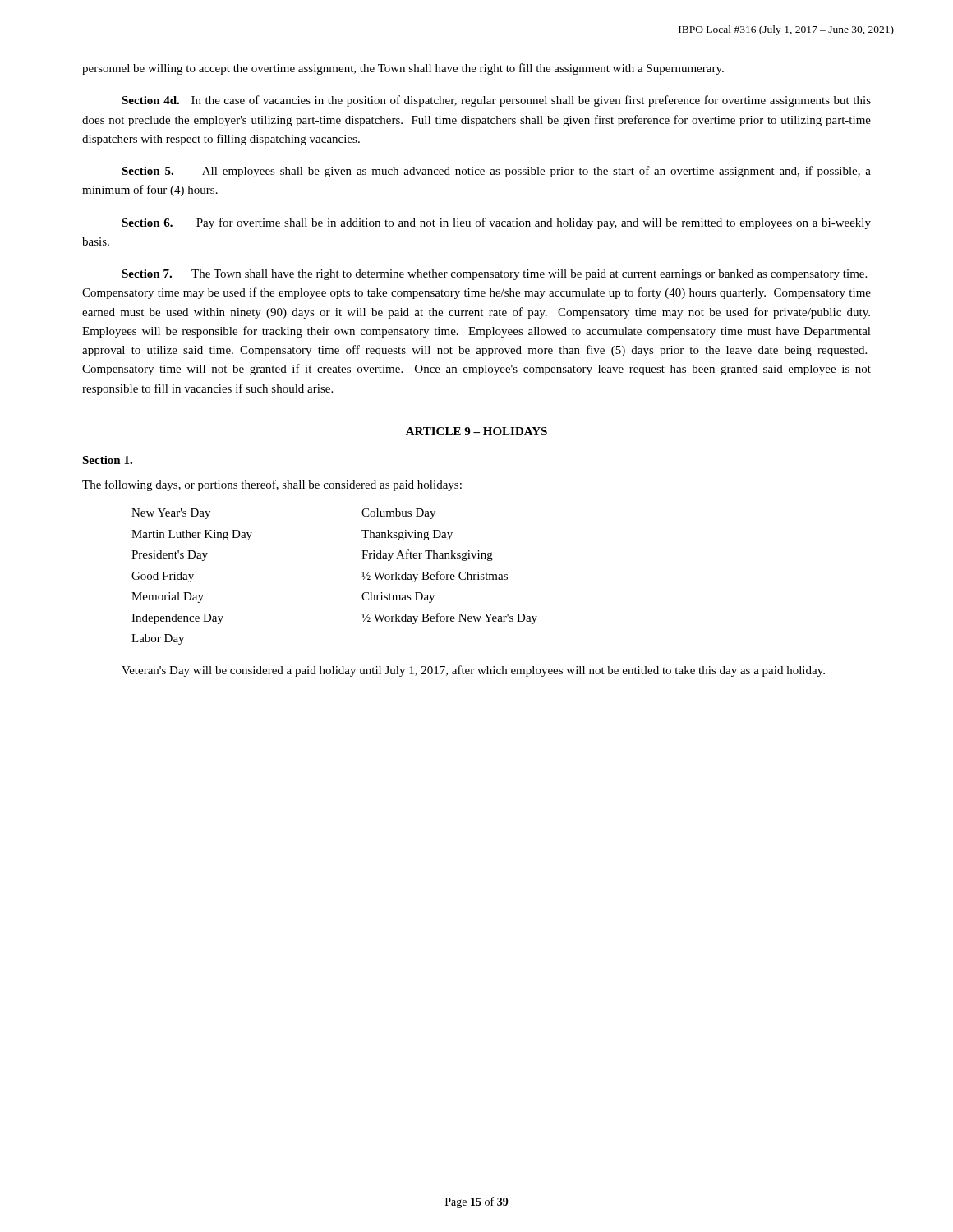Find the text block starting "ARTICLE 9 – HOLIDAYS"

[x=476, y=431]
